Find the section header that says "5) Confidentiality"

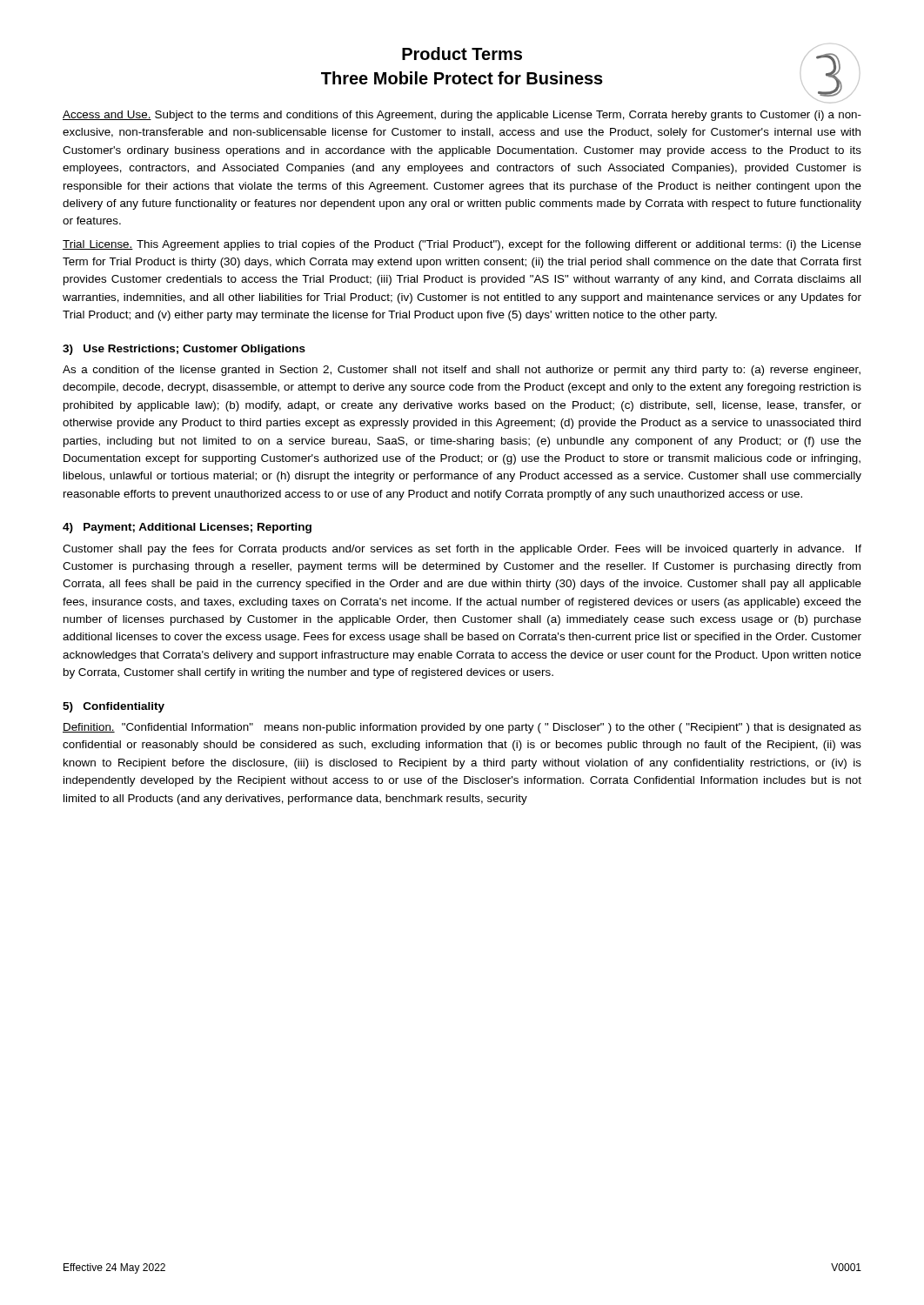(x=114, y=706)
